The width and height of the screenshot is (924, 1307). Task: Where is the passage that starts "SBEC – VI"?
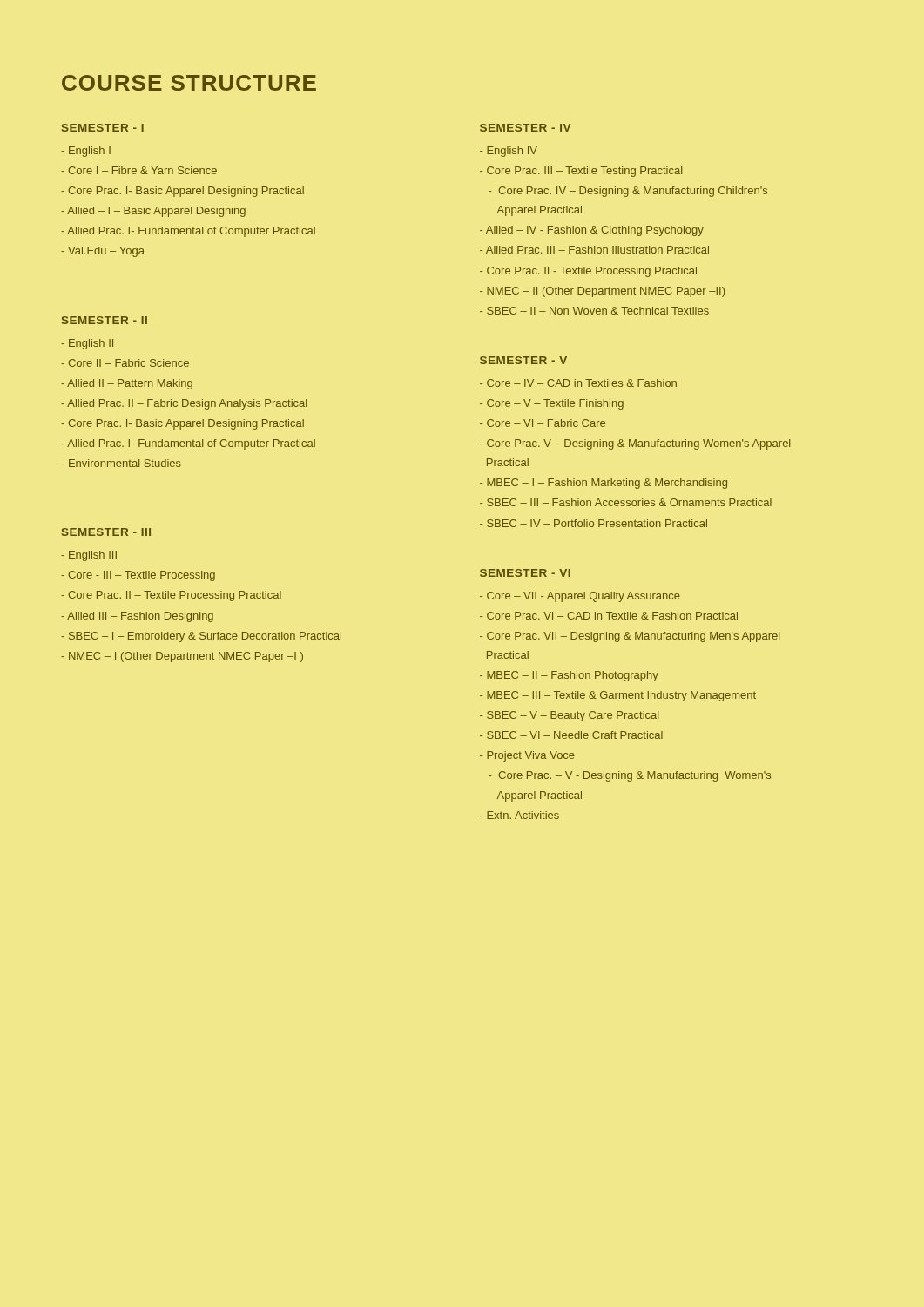click(571, 735)
